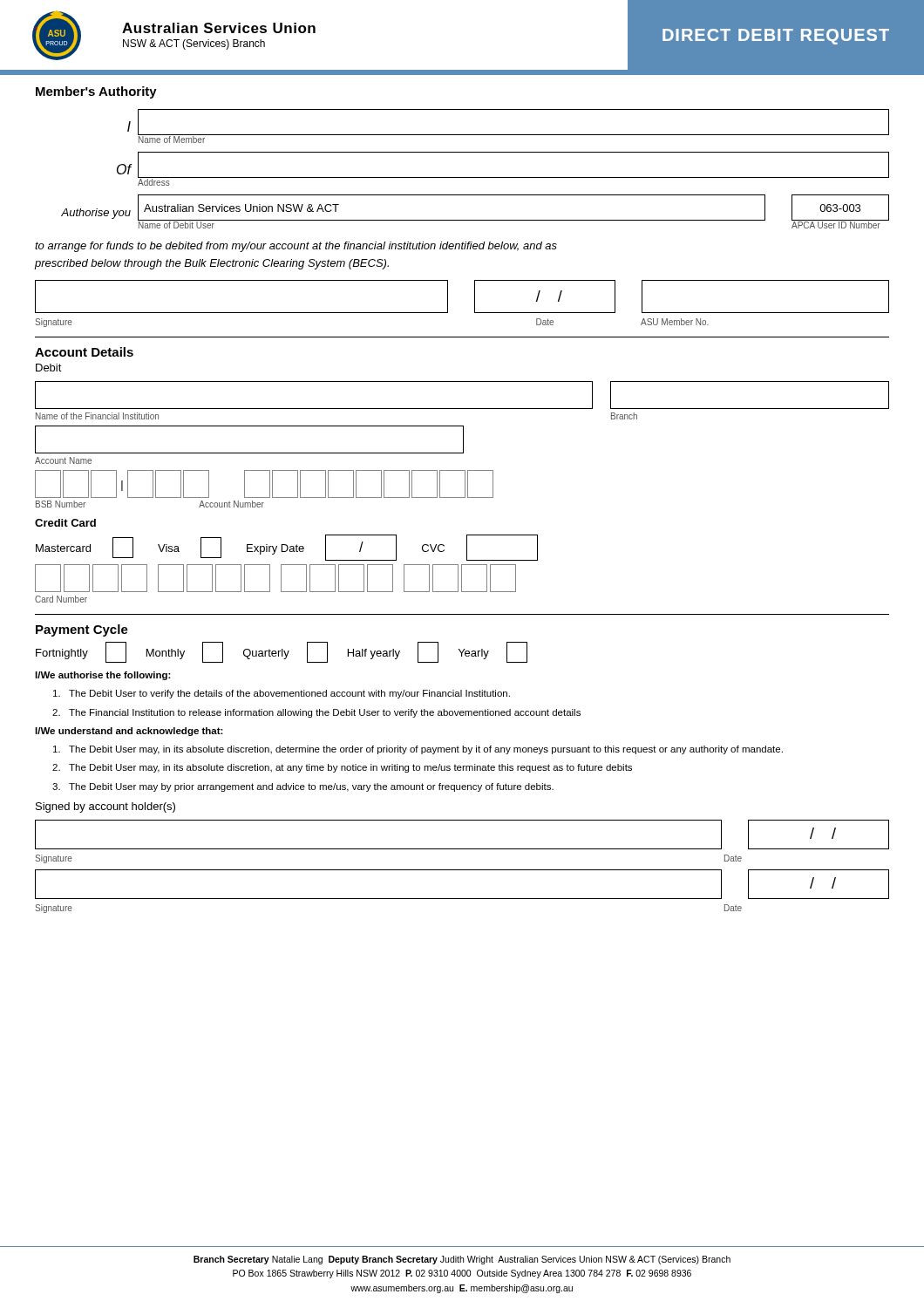Locate the text "Signed by account holder(s)"

[x=105, y=806]
